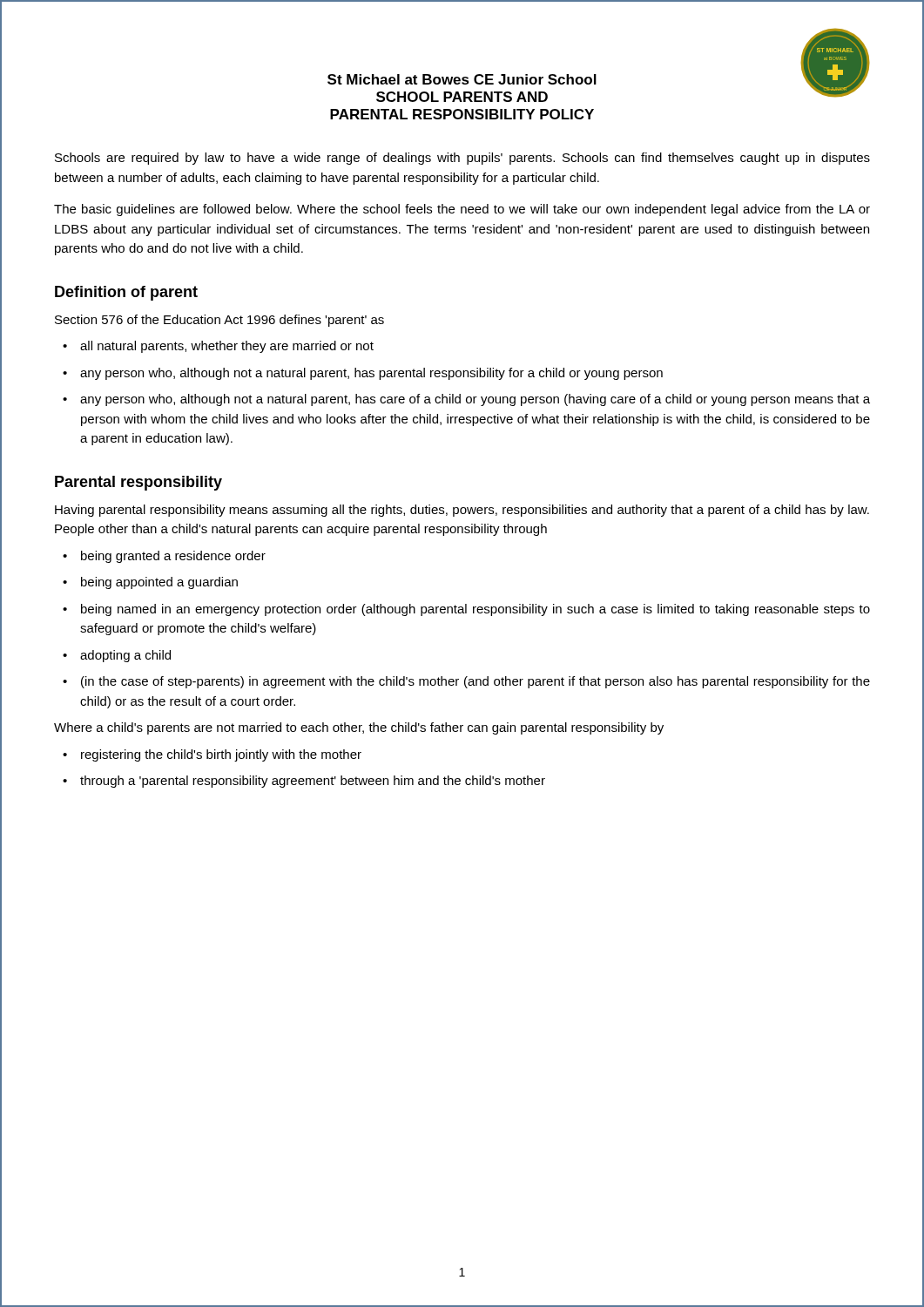This screenshot has width=924, height=1307.
Task: Find a logo
Action: tap(835, 63)
